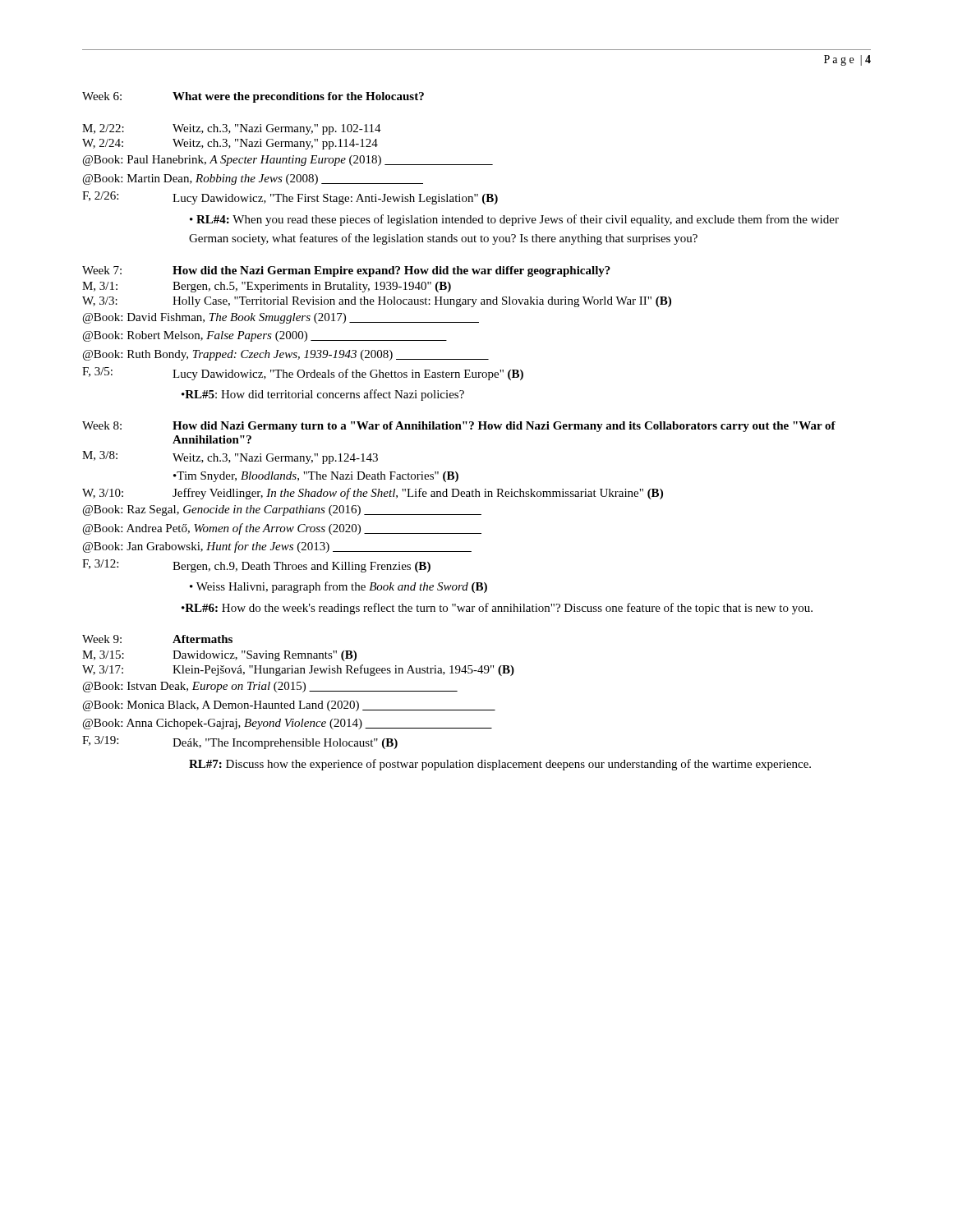Find the block on this page that starts "@Book: Ruth Bondy, Trapped: Czech"
The image size is (953, 1232).
[x=285, y=354]
